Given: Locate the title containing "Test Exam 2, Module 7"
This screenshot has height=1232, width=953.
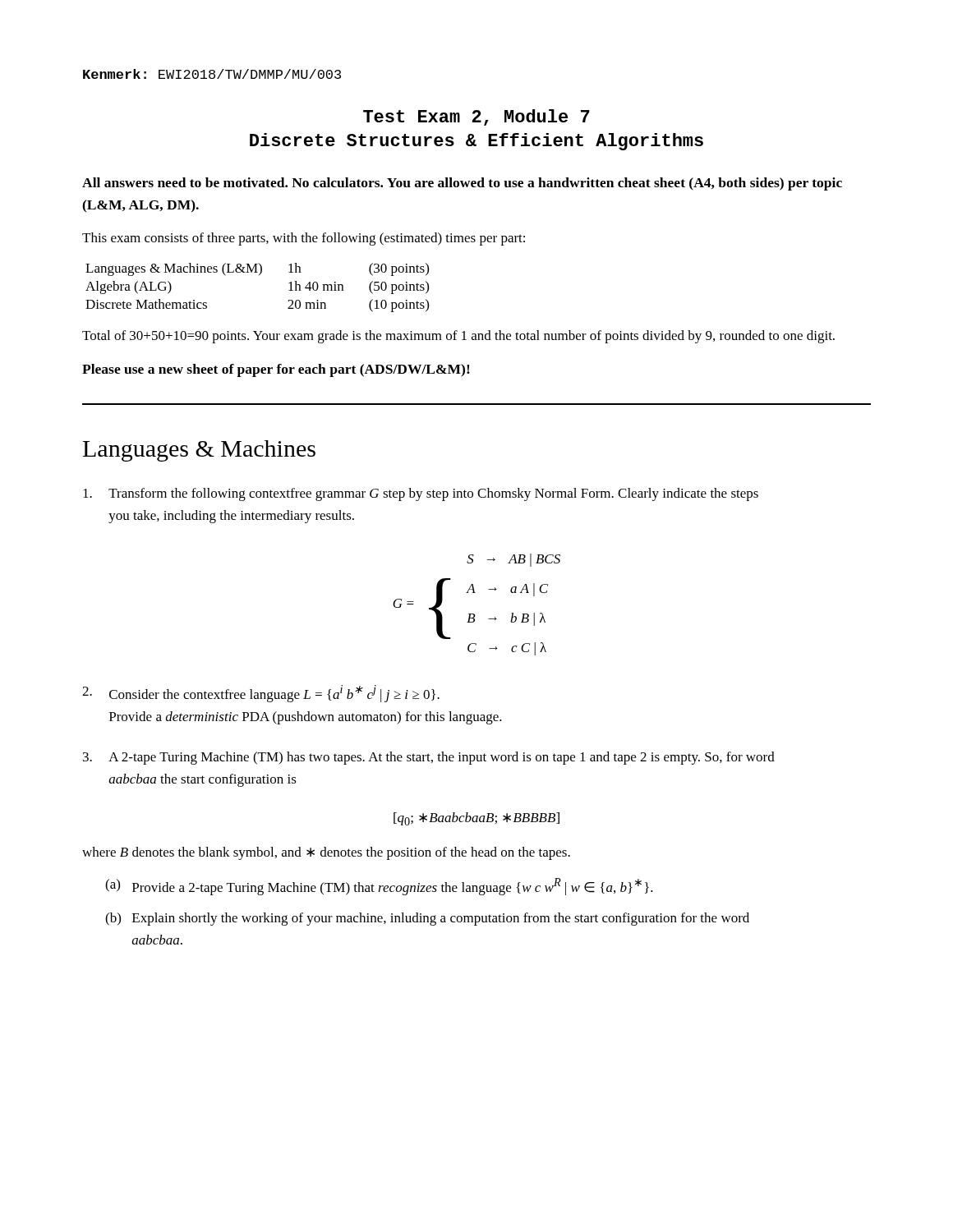Looking at the screenshot, I should coord(476,130).
